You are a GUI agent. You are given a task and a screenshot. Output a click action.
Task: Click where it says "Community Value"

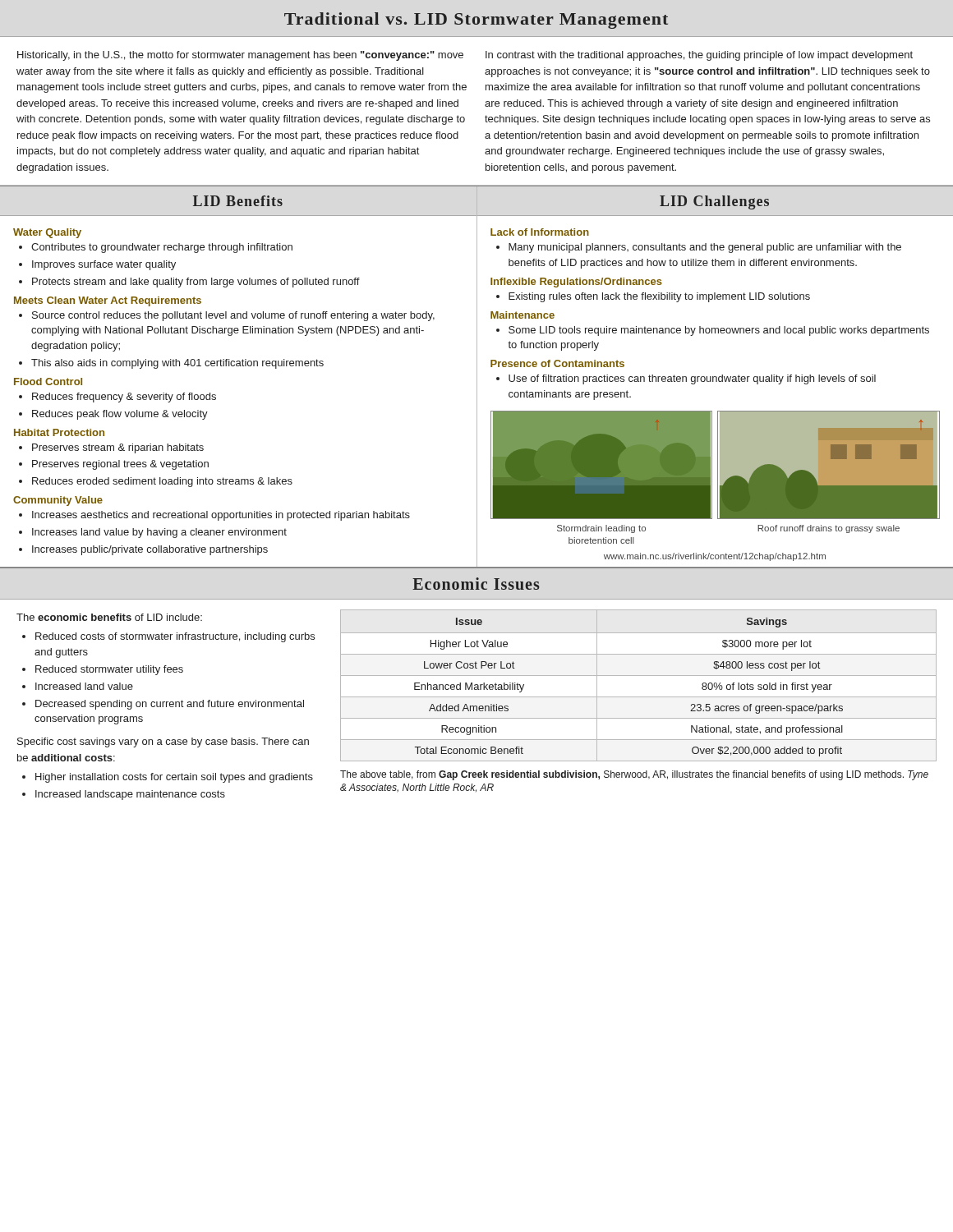click(x=58, y=500)
